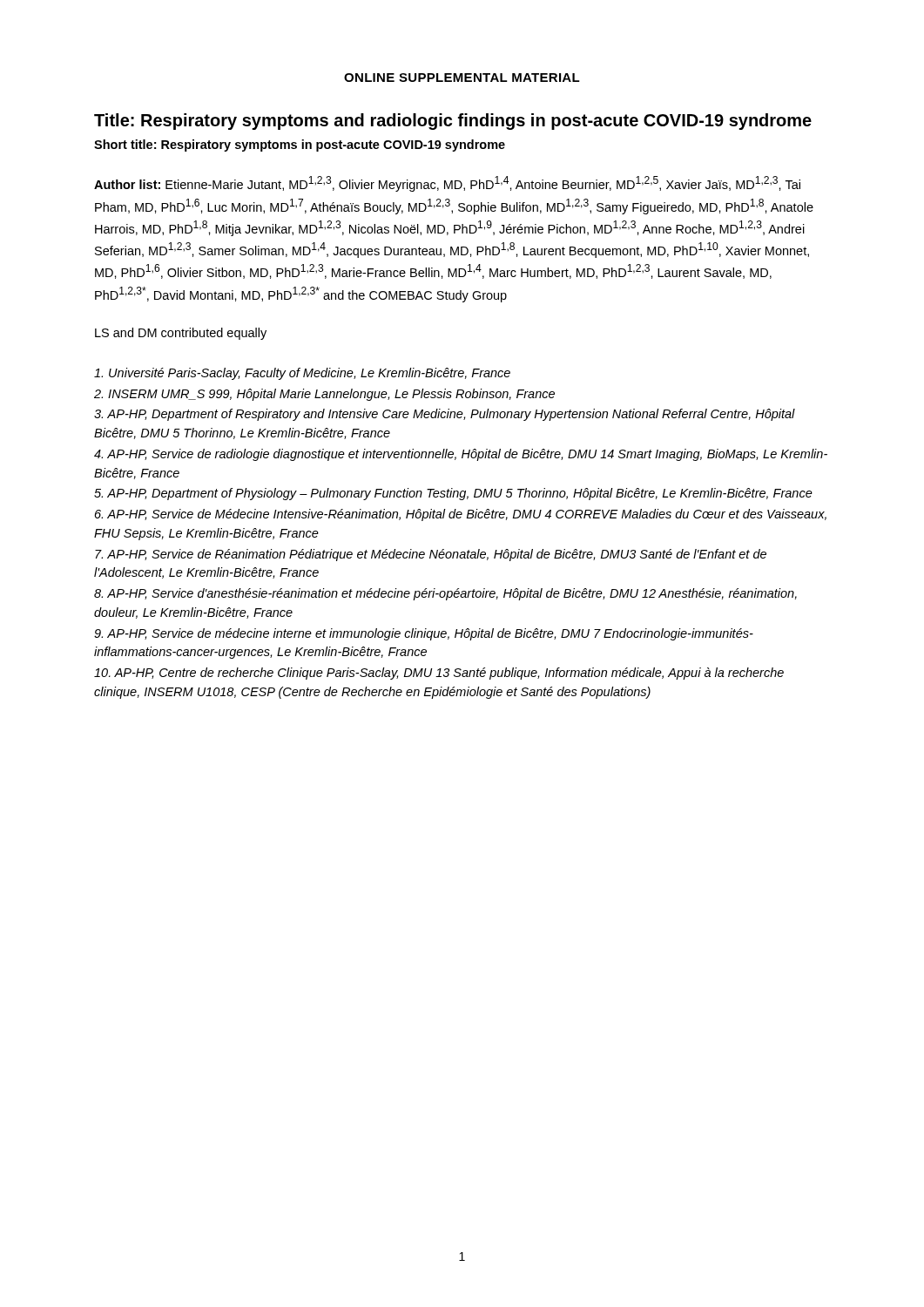Click on the passage starting "INSERM UMR_S 999, Hôpital"

click(x=325, y=393)
